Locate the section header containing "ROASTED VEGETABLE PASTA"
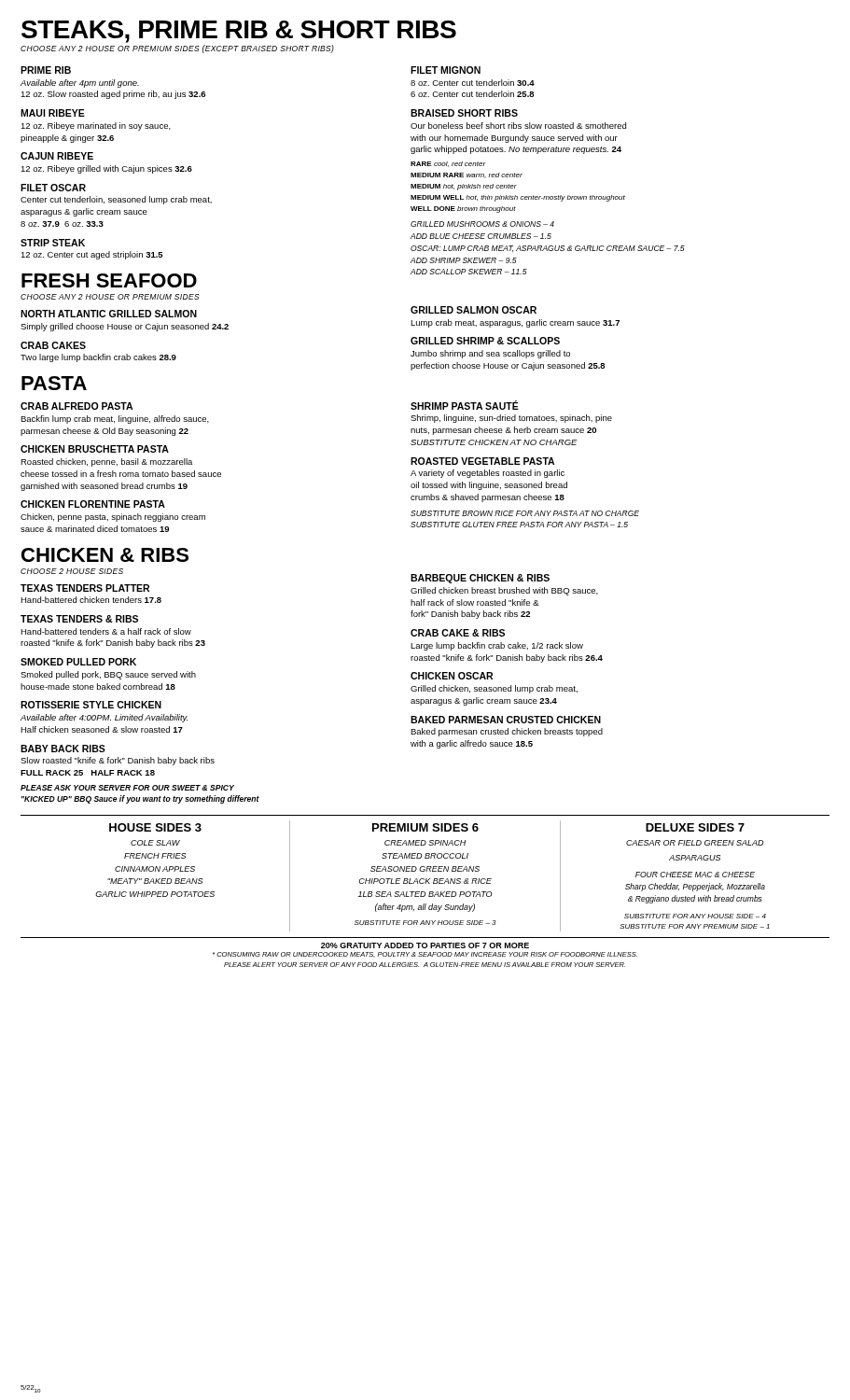 (483, 461)
